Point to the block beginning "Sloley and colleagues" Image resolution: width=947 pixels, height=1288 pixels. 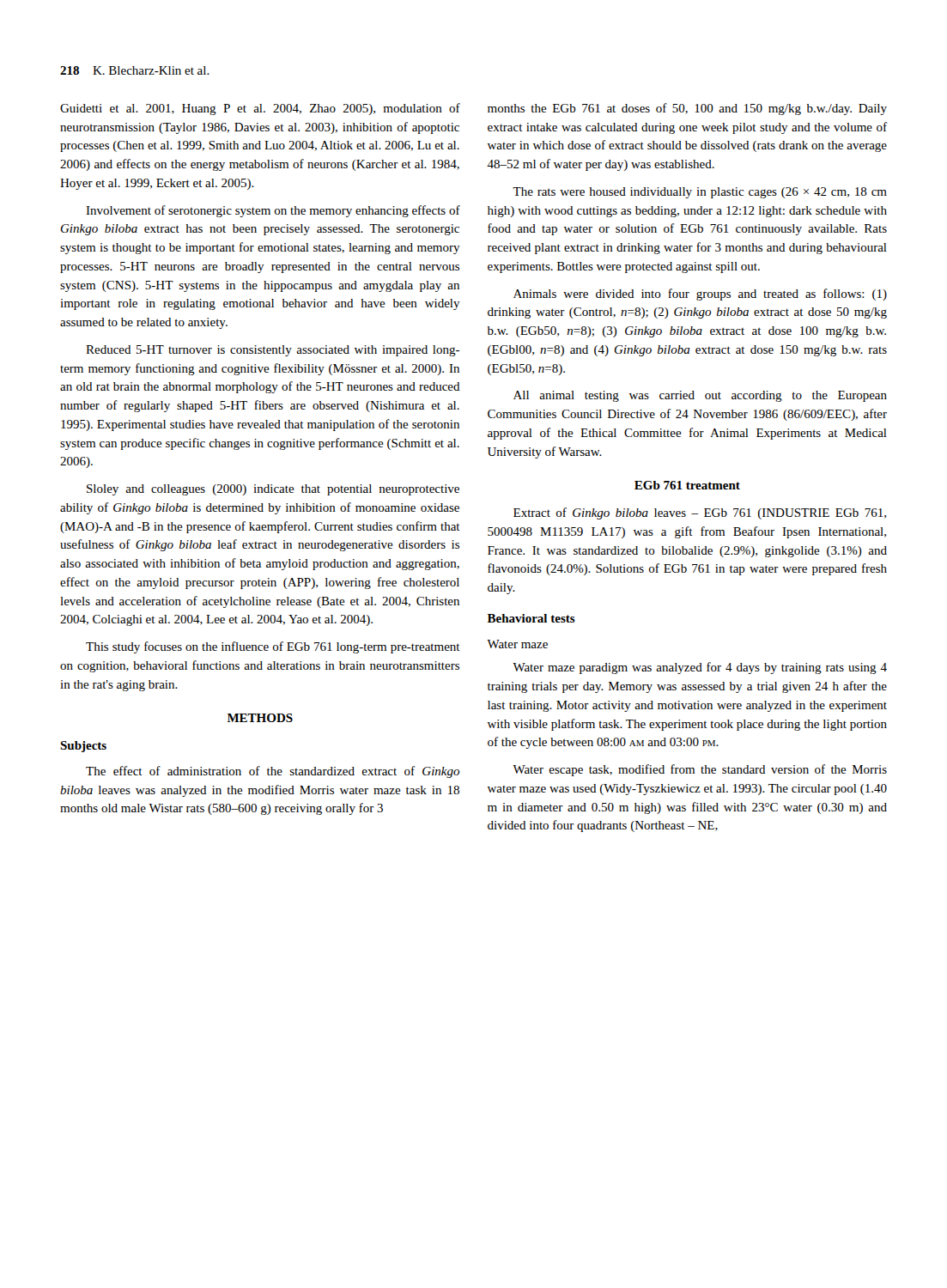coord(260,555)
